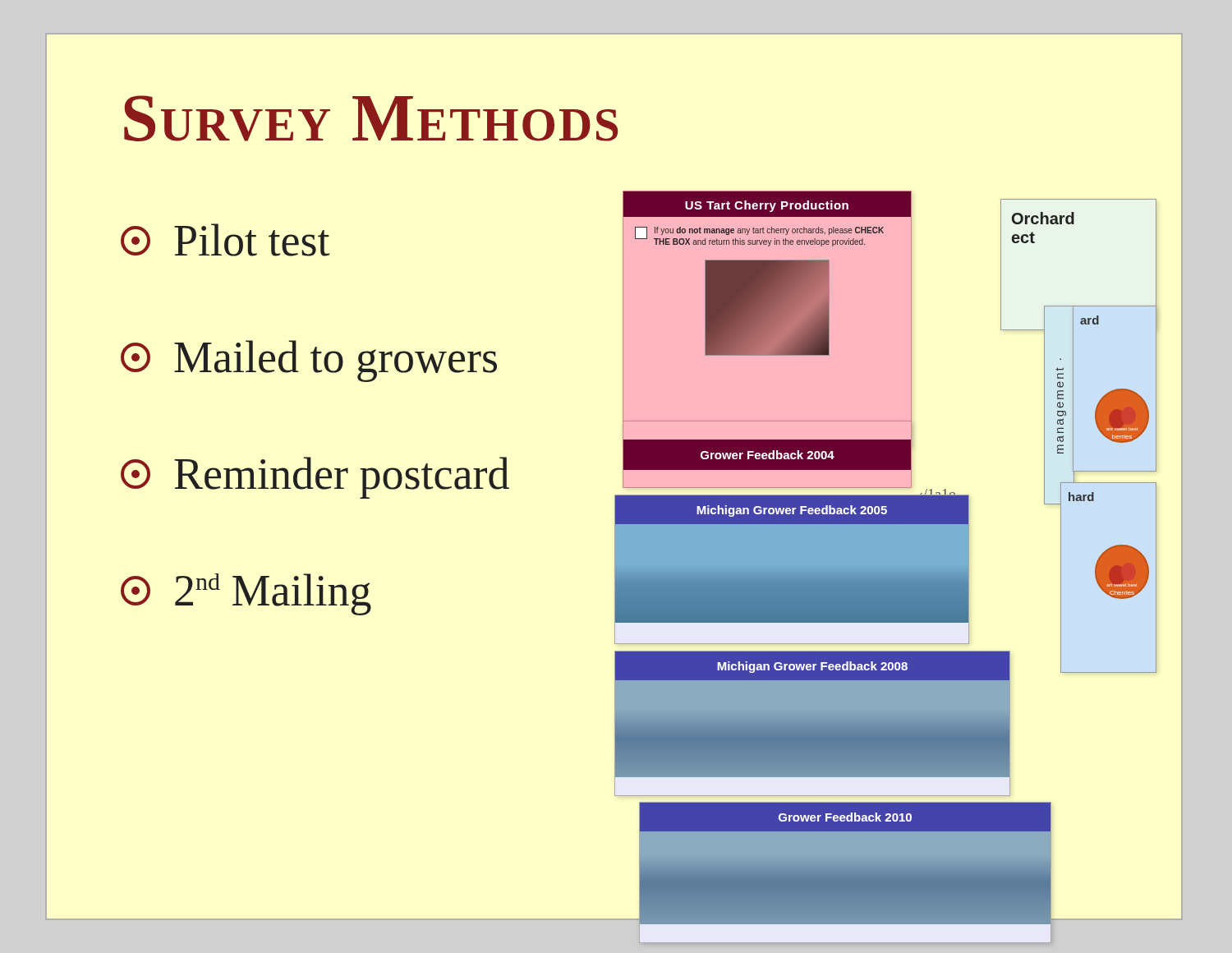Navigate to the text block starting "2nd Mailing"
Image resolution: width=1232 pixels, height=953 pixels.
[x=246, y=591]
